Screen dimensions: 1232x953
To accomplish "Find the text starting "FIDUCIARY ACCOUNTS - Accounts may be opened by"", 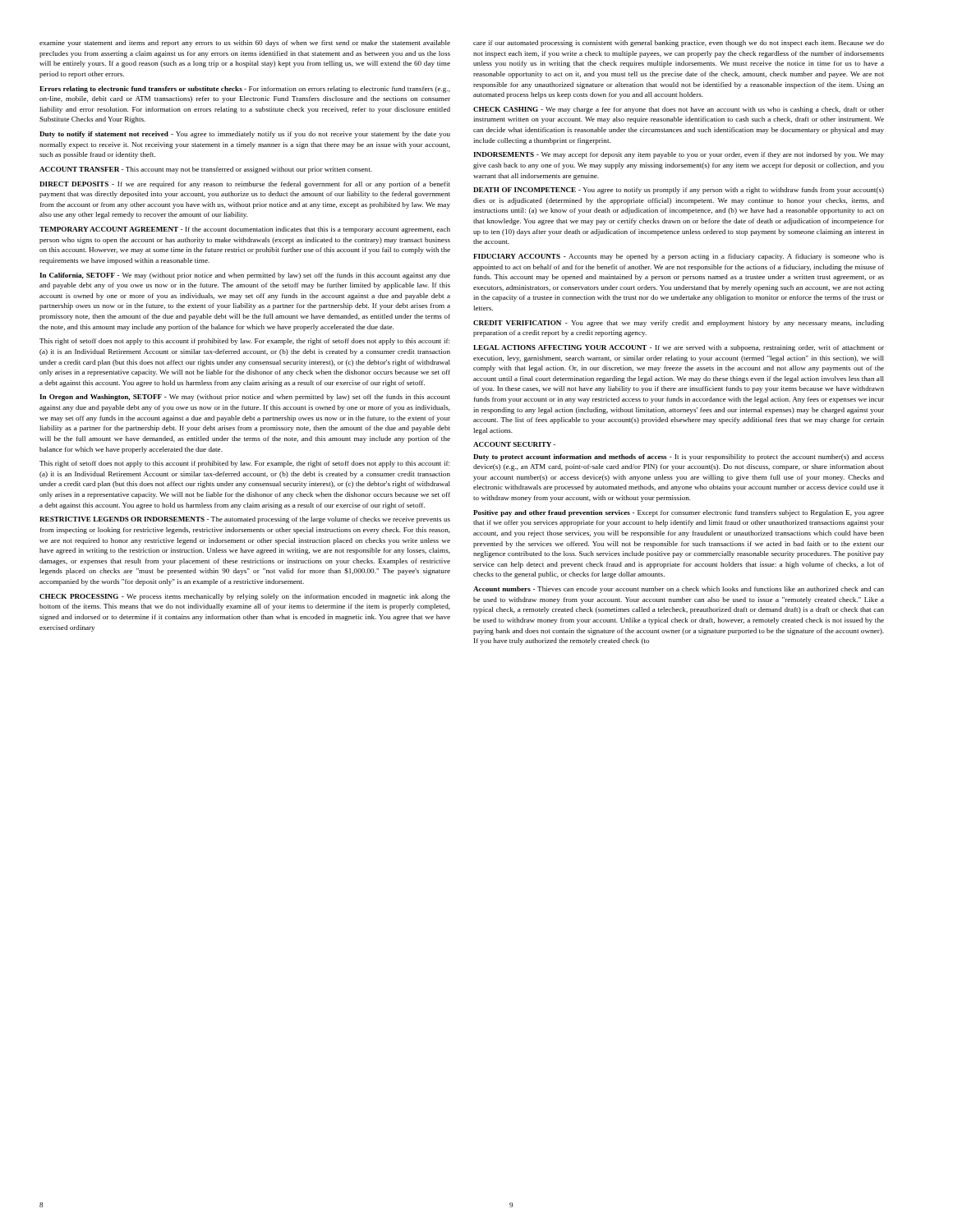I will coord(679,282).
